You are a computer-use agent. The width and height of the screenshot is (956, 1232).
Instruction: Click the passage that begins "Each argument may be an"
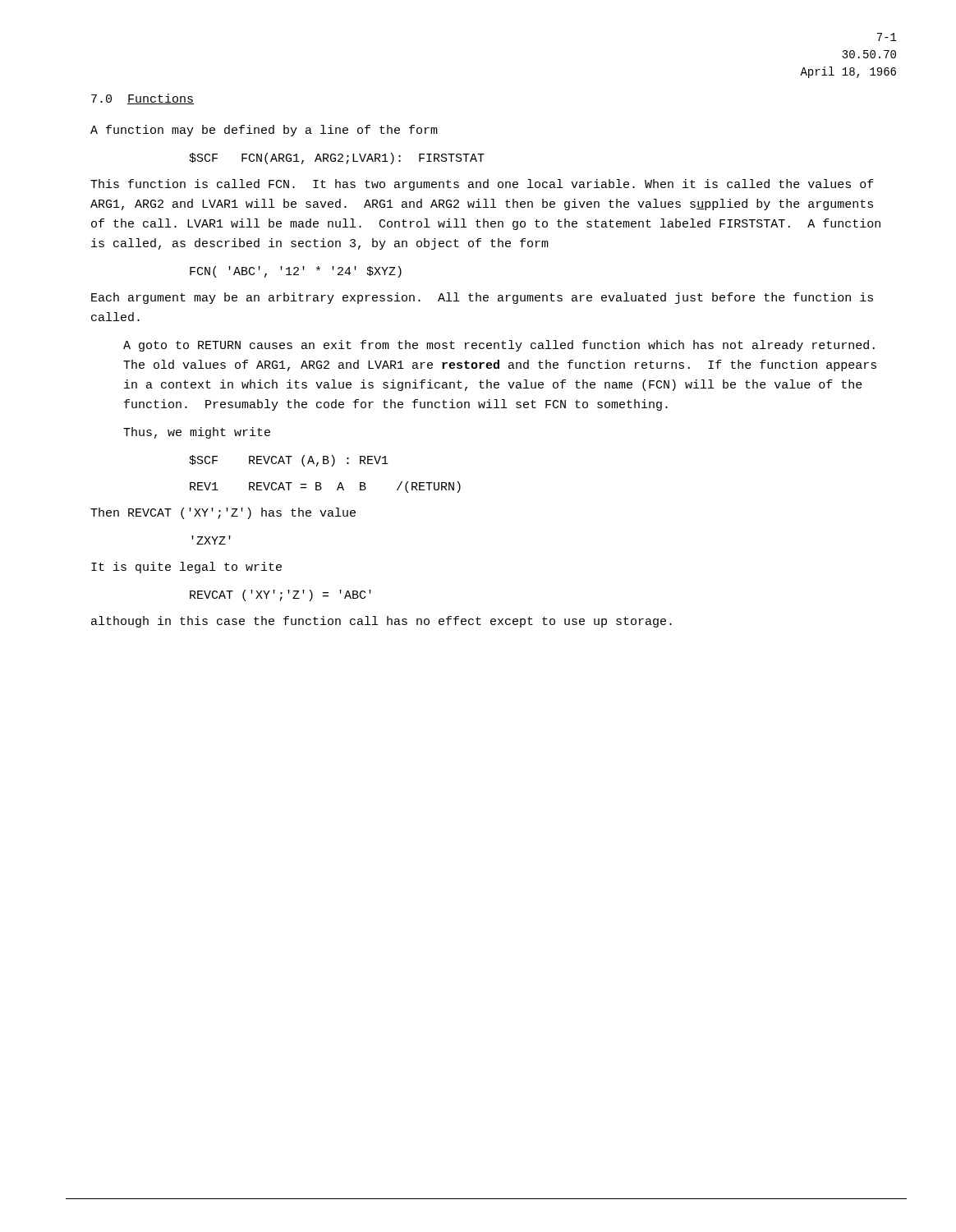482,308
